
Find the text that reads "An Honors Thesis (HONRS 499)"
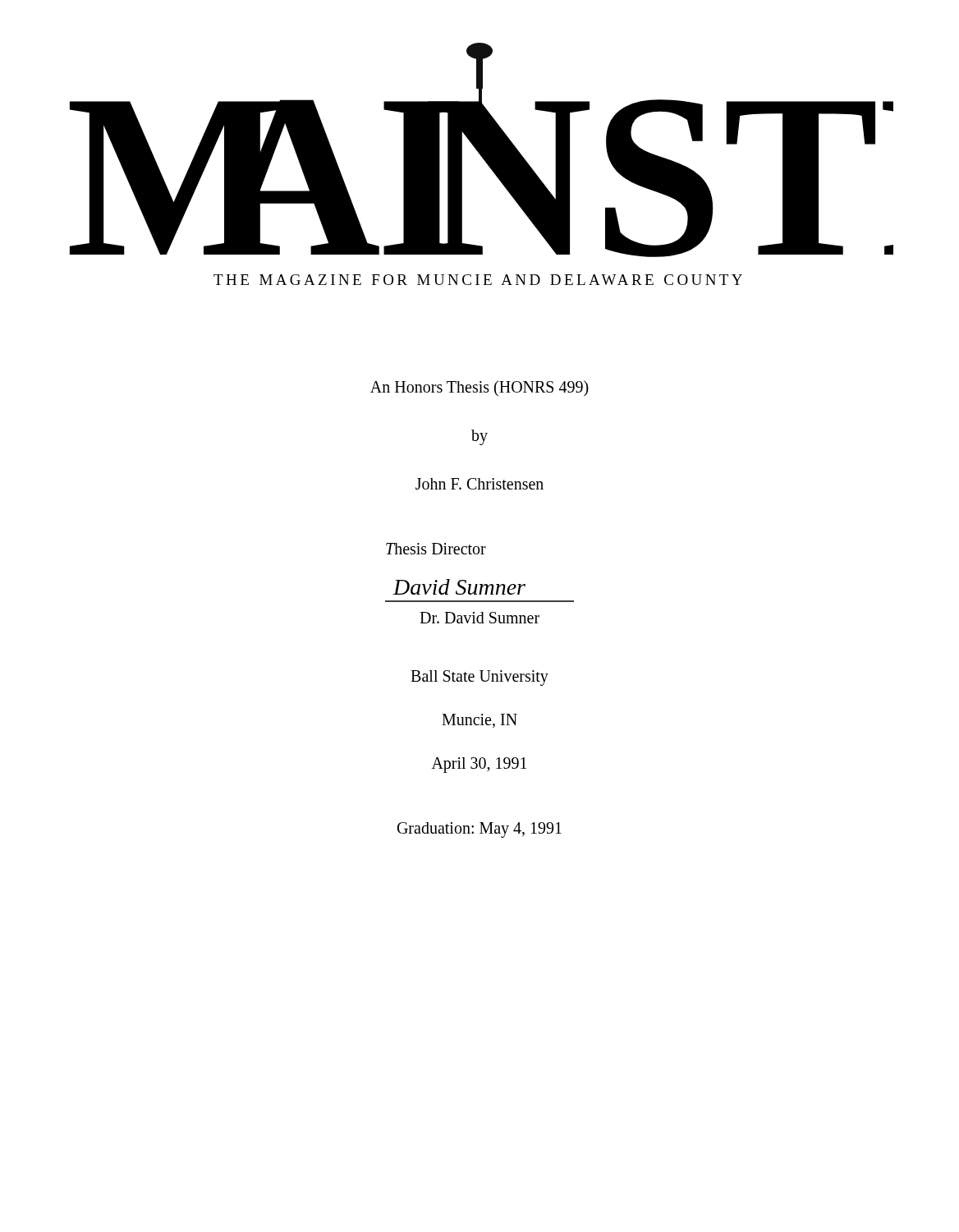480,387
